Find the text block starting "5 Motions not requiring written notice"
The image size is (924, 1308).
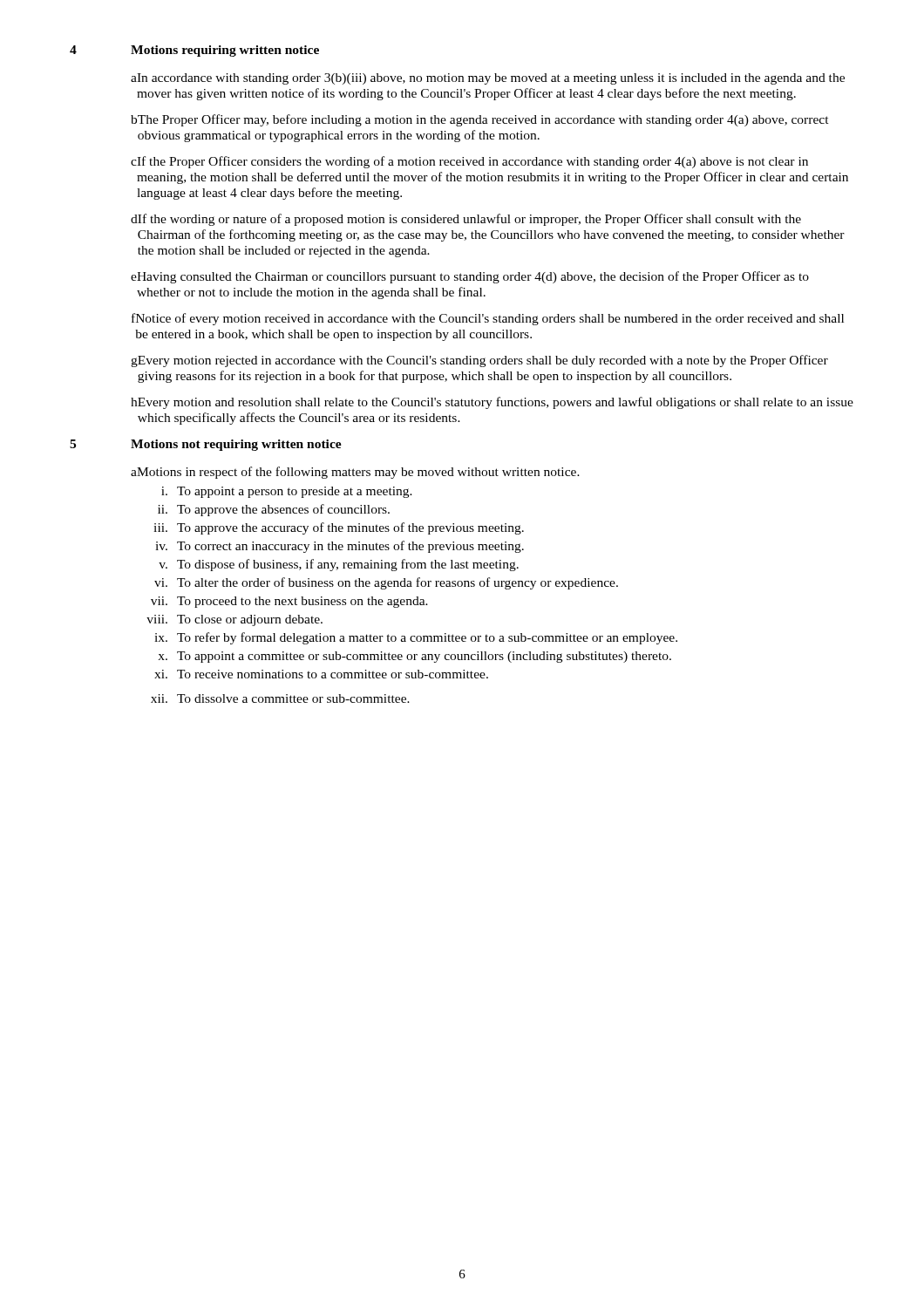pyautogui.click(x=206, y=444)
